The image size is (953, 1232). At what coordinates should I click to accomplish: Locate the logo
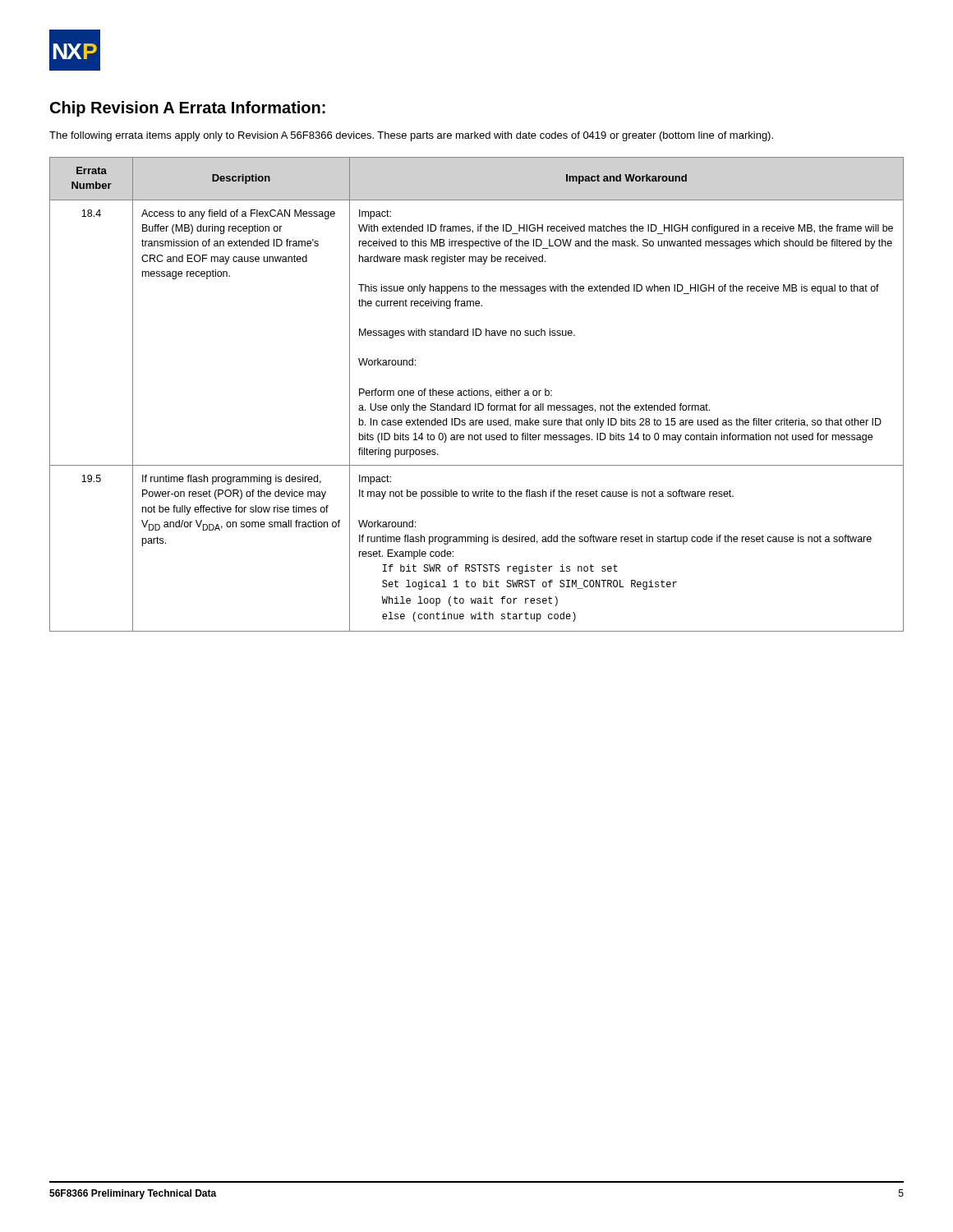[x=75, y=51]
